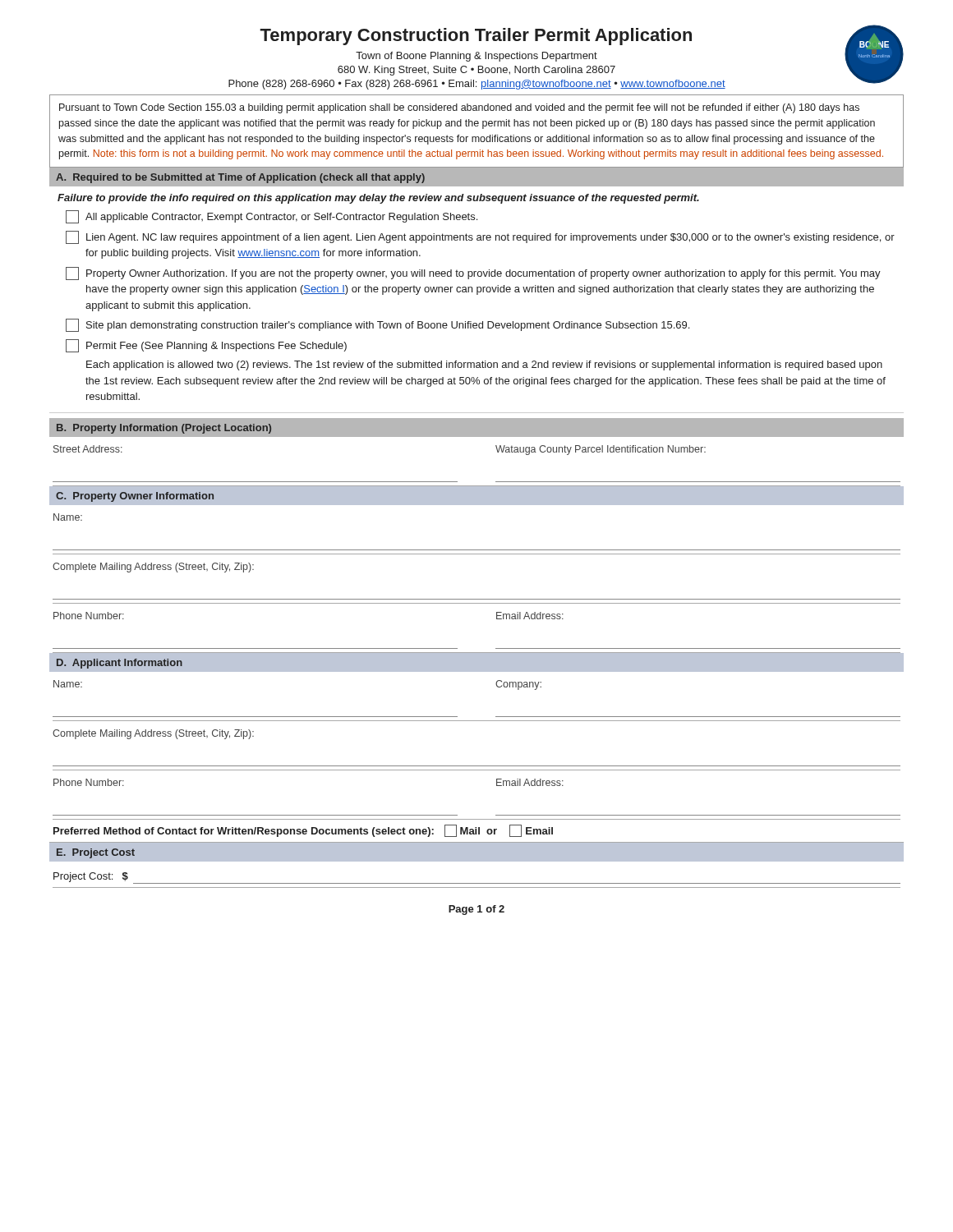Screen dimensions: 1232x953
Task: Find the section header on this page that starts "A. Required to be Submitted at Time"
Action: 240,177
